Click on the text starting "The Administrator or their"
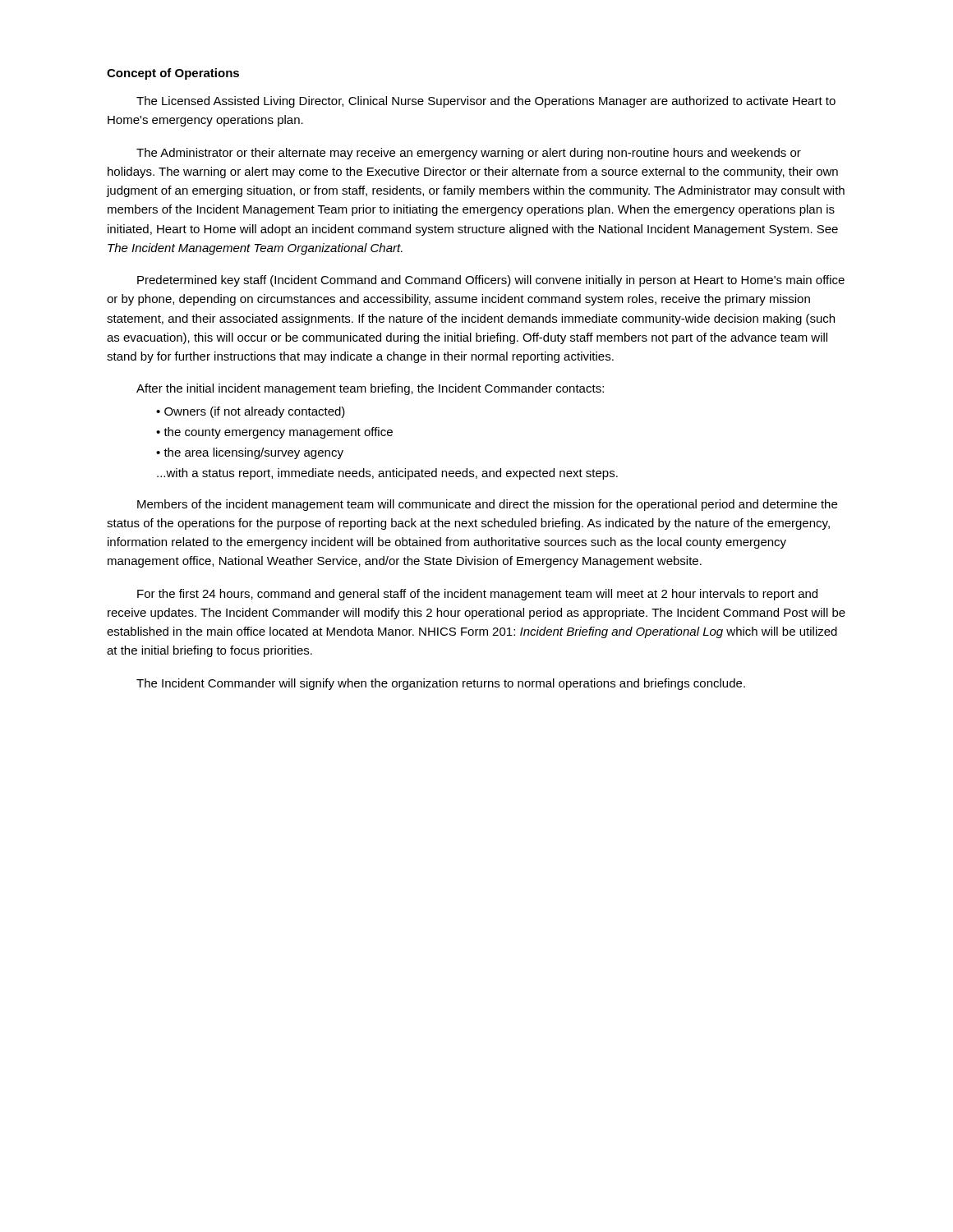The width and height of the screenshot is (953, 1232). point(476,200)
